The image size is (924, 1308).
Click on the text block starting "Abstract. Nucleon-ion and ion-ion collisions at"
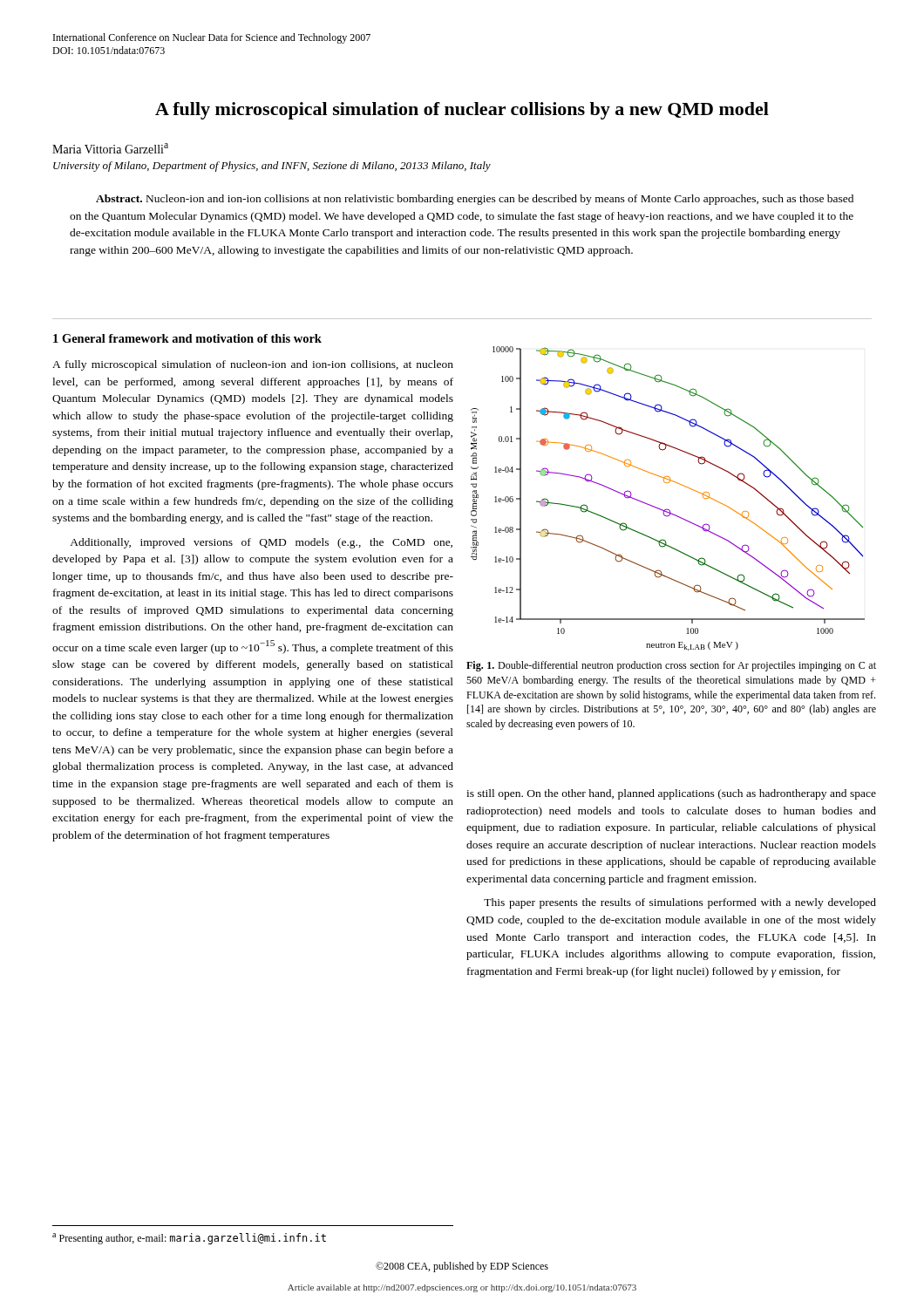pyautogui.click(x=462, y=224)
